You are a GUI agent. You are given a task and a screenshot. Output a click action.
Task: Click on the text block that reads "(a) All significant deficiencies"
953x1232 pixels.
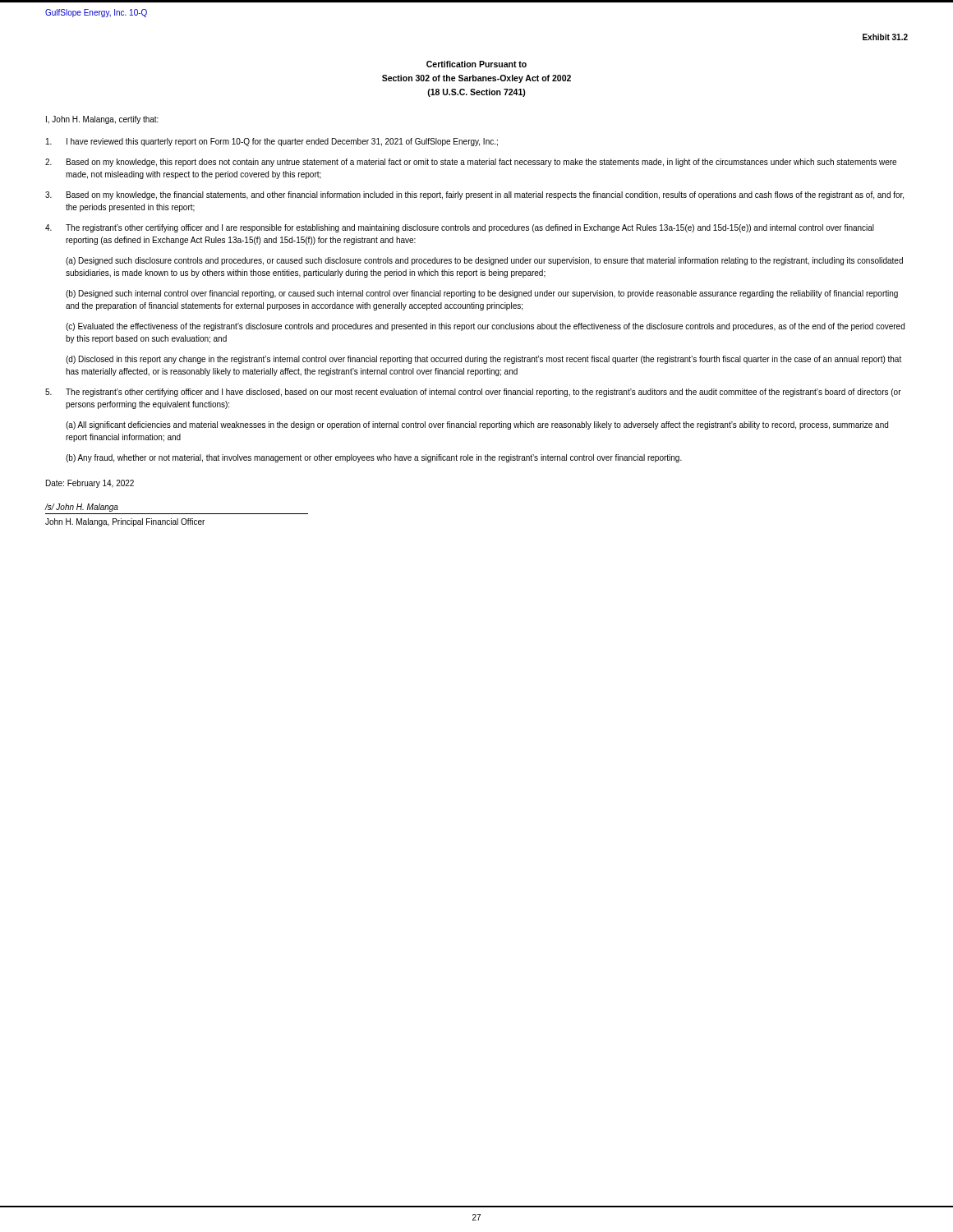477,432
